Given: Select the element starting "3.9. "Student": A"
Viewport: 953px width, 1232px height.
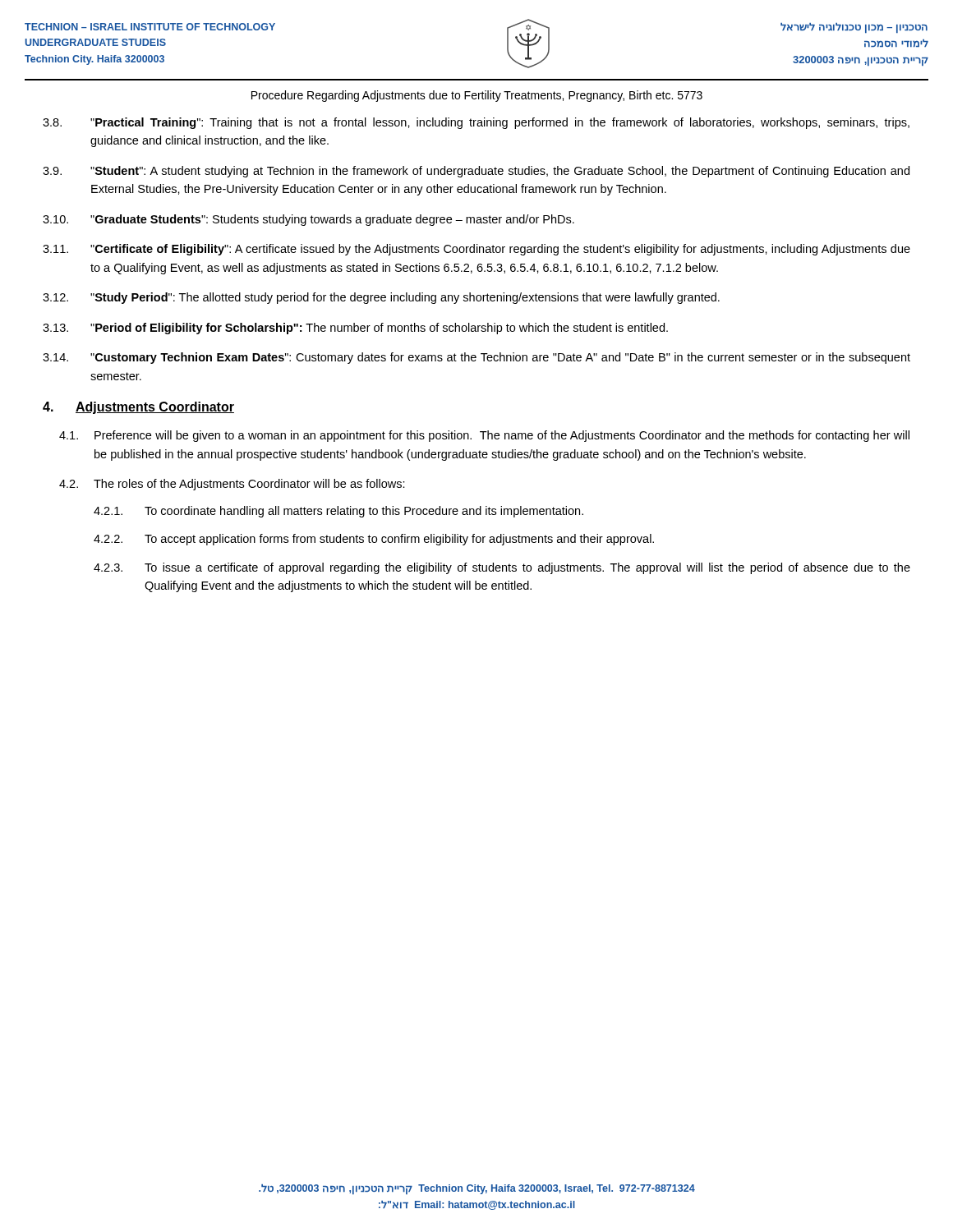Looking at the screenshot, I should pyautogui.click(x=476, y=180).
